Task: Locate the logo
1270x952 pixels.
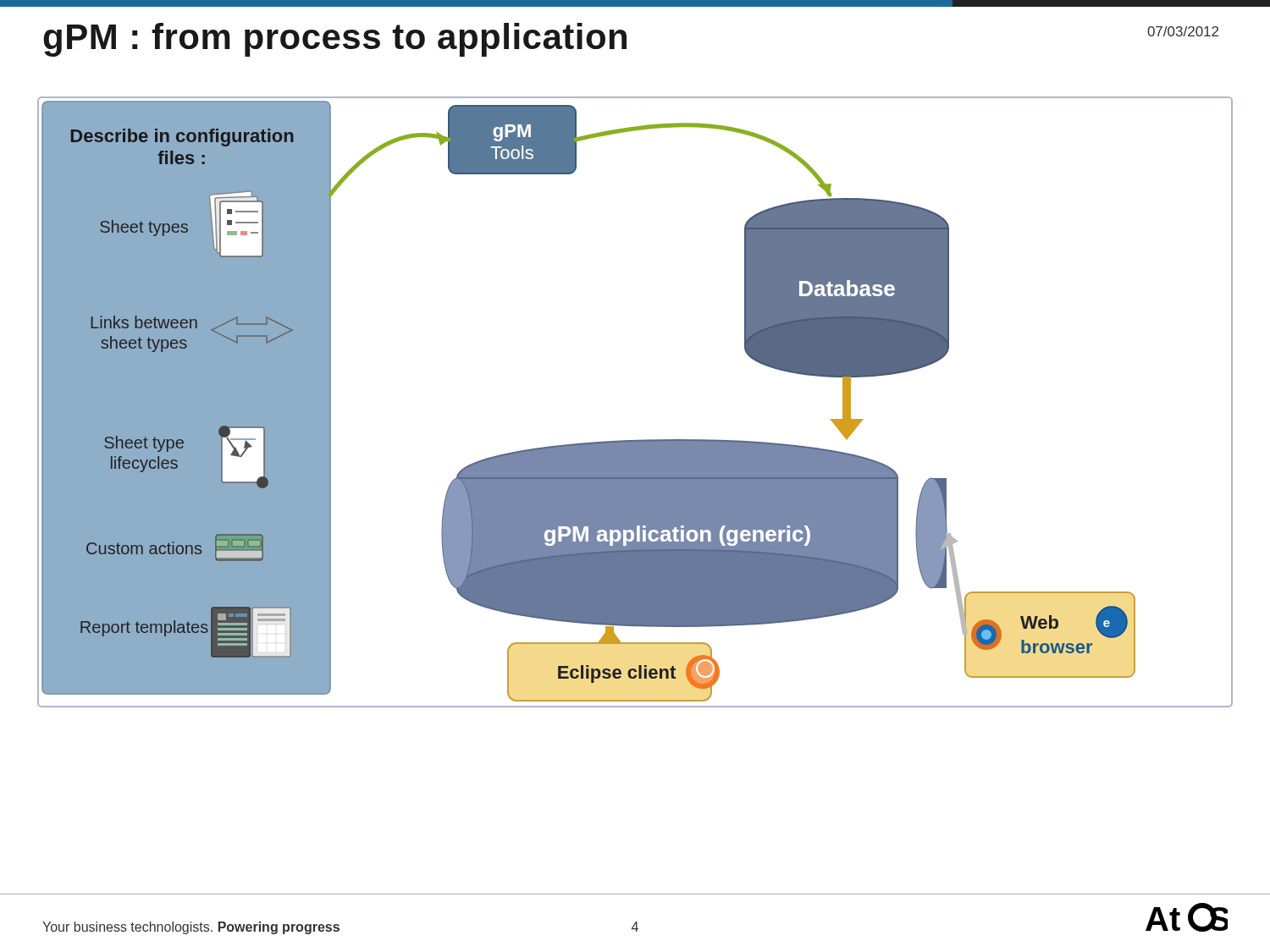Action: [x=1185, y=919]
